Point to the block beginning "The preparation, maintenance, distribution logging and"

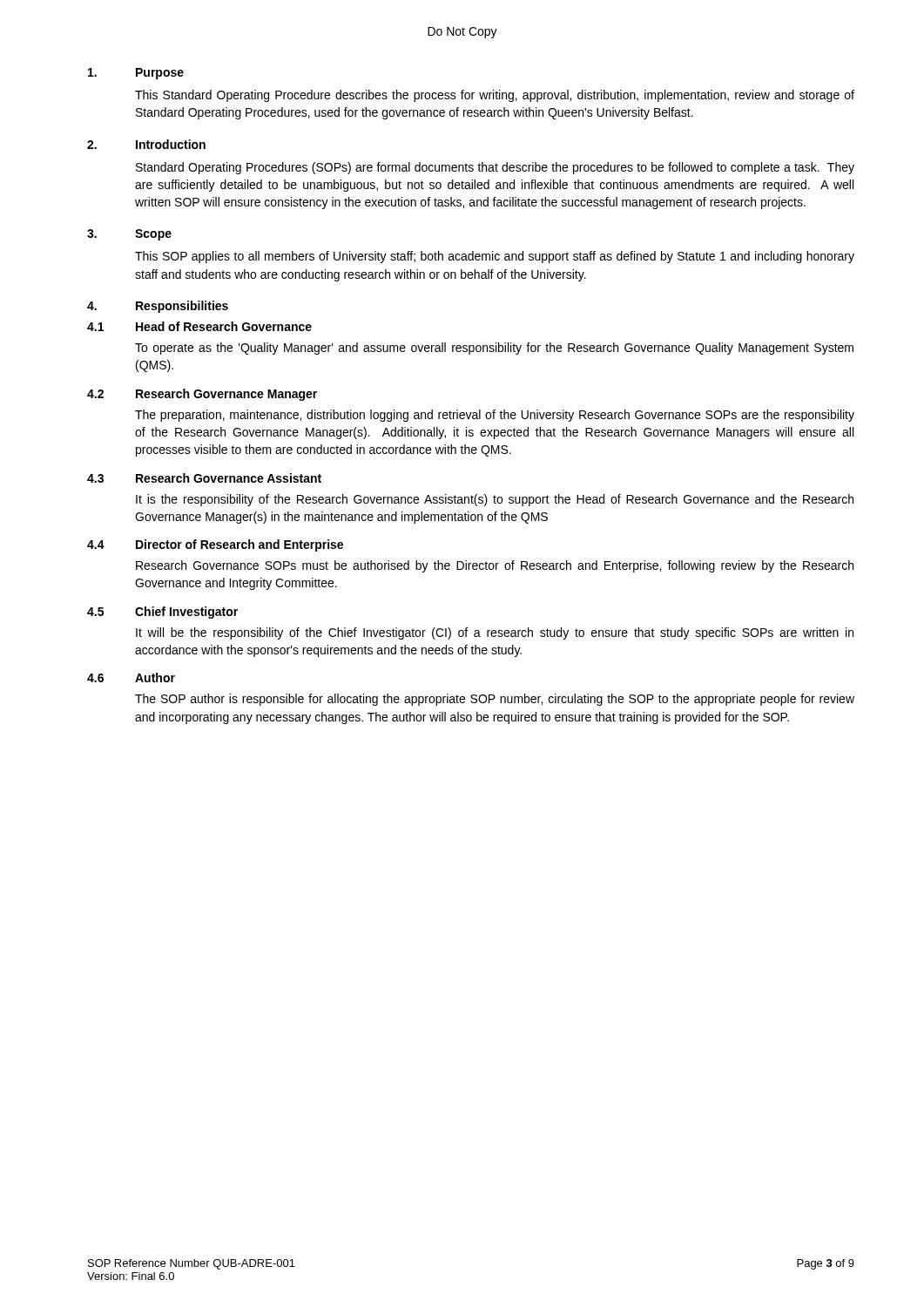point(495,432)
